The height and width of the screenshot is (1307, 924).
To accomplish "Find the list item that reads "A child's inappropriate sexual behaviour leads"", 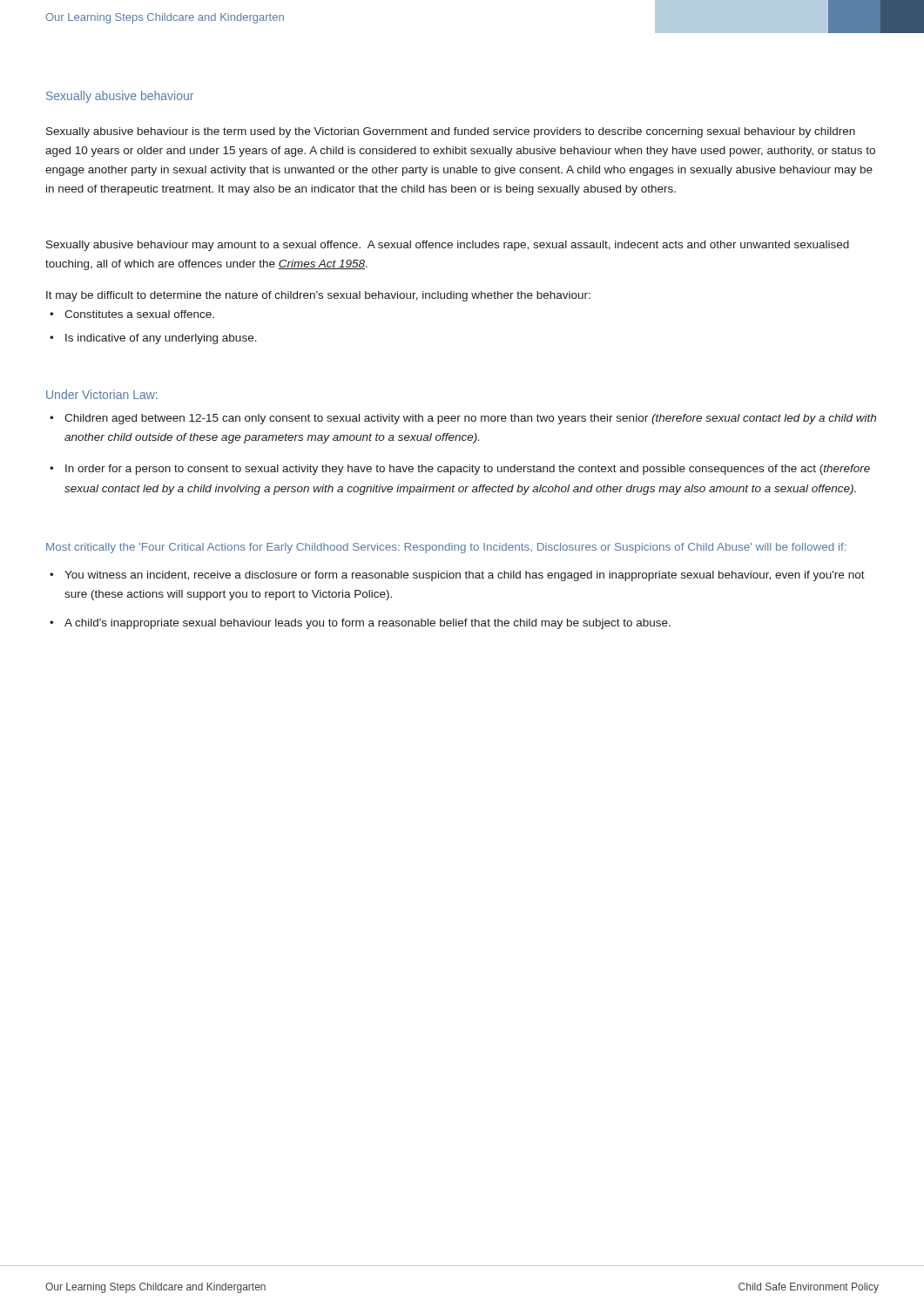I will 368,622.
